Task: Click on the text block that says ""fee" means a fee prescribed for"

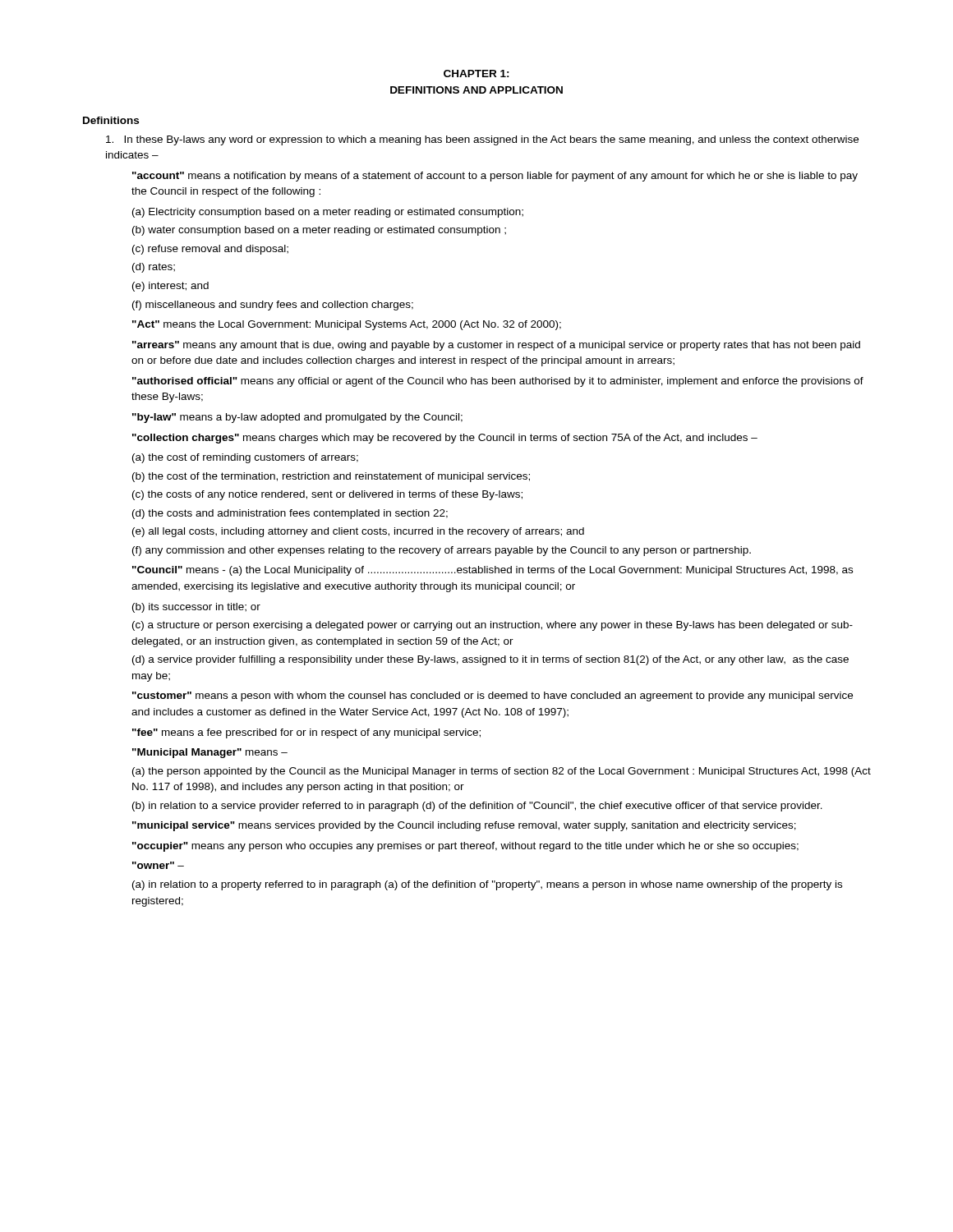Action: pyautogui.click(x=307, y=732)
